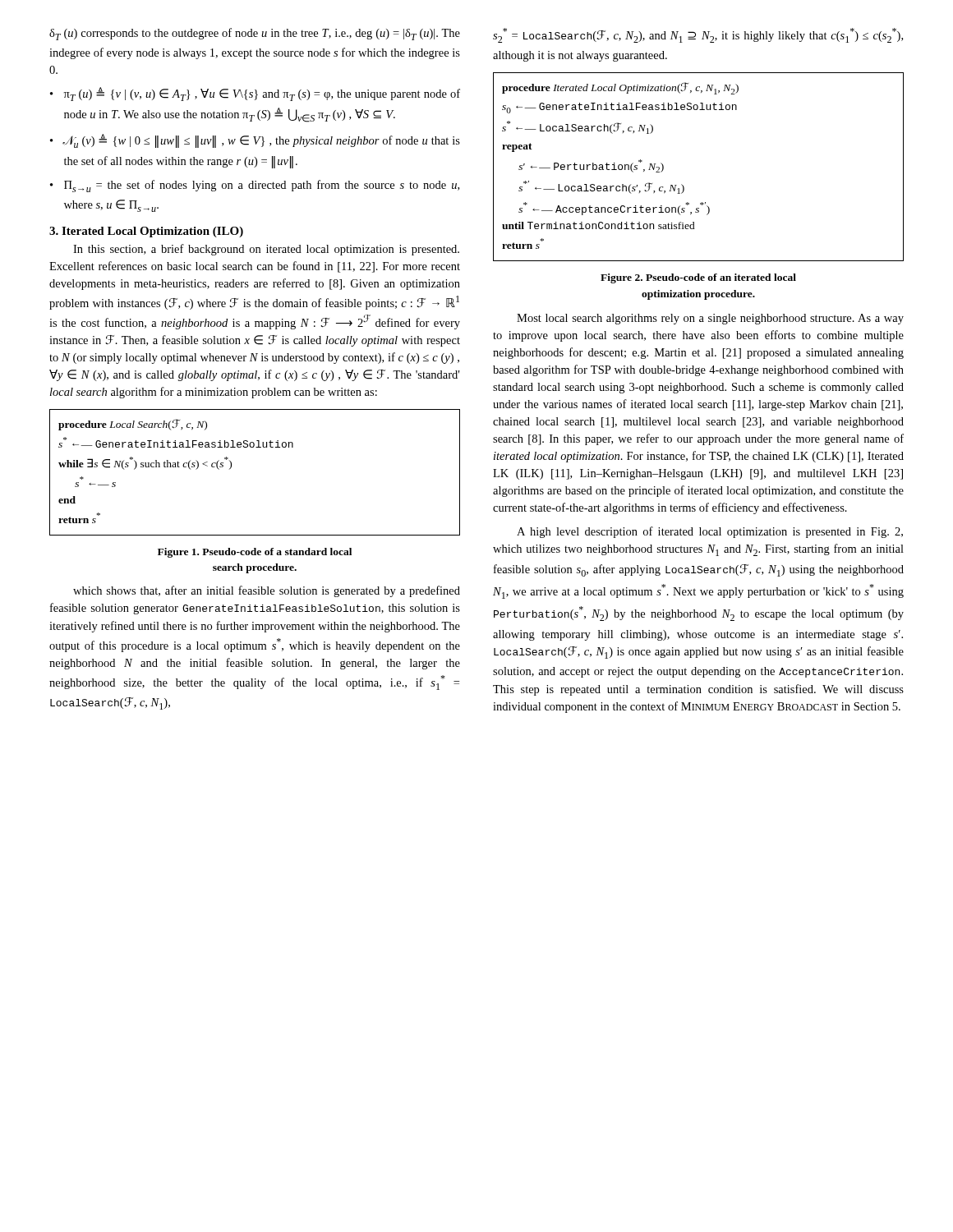Viewport: 953px width, 1232px height.
Task: Navigate to the element starting "𝒩u (v) ≜ {w | 0 ≤"
Action: pos(262,151)
